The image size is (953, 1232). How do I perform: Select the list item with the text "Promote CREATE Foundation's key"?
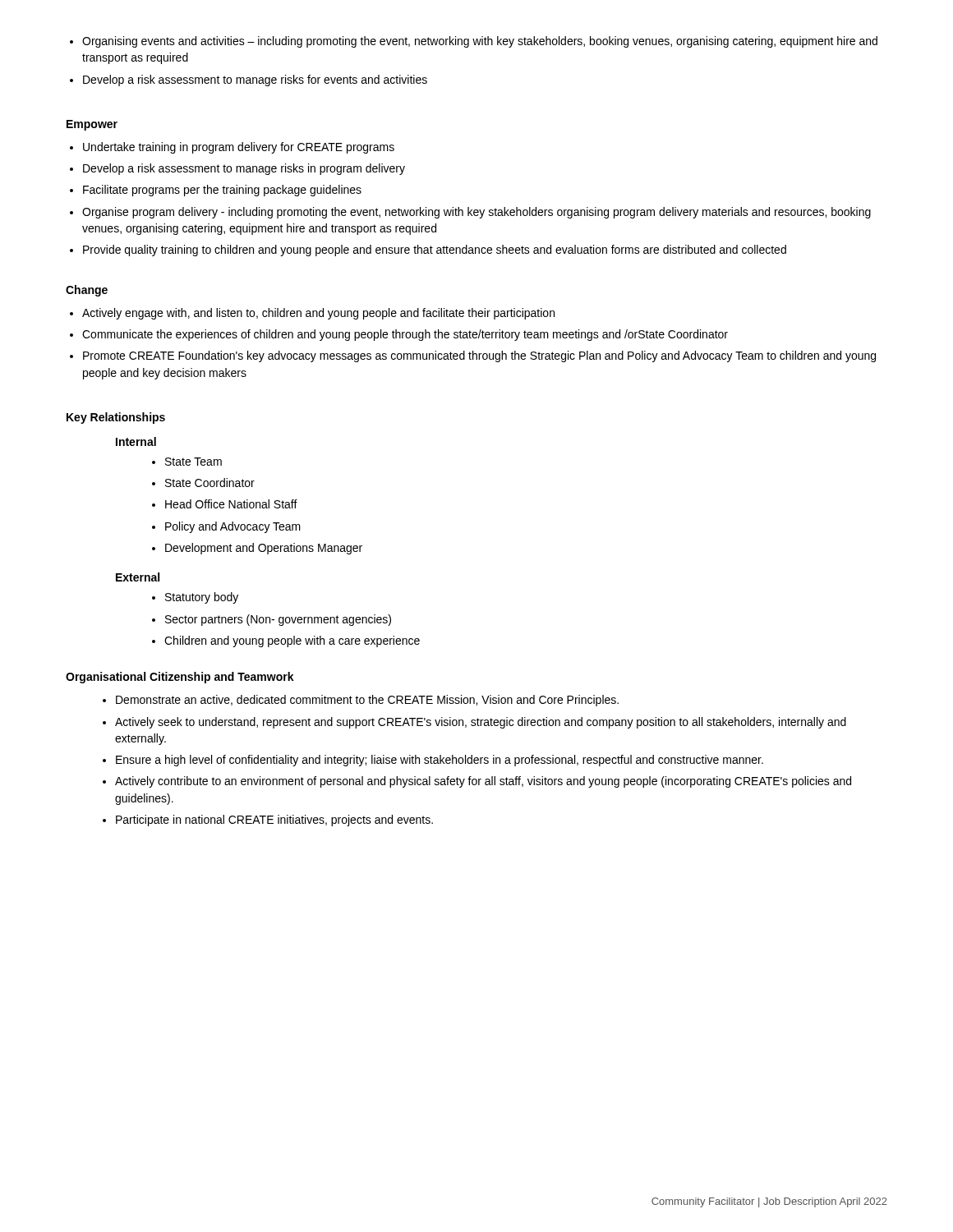point(476,364)
